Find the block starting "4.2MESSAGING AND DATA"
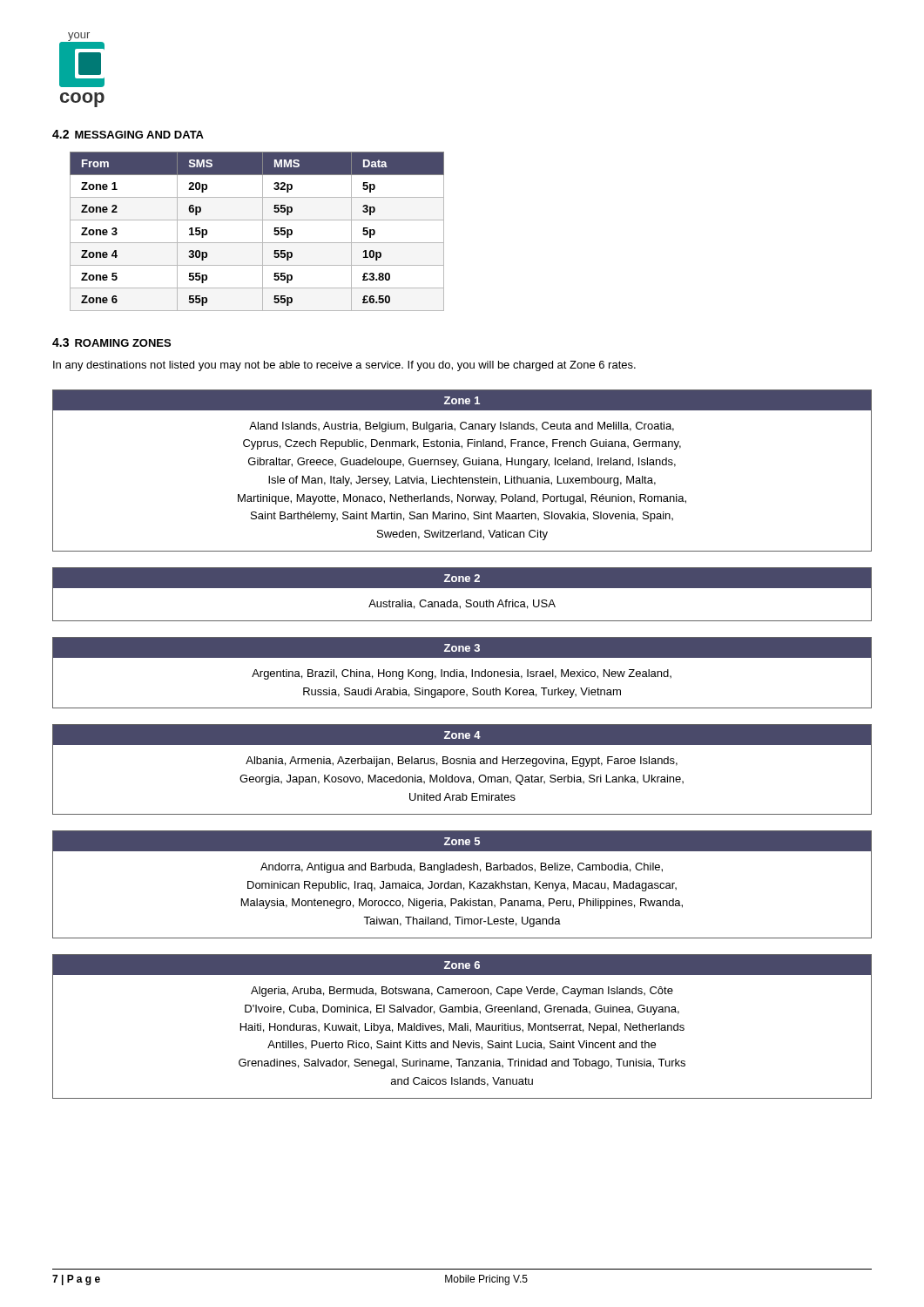 tap(128, 134)
